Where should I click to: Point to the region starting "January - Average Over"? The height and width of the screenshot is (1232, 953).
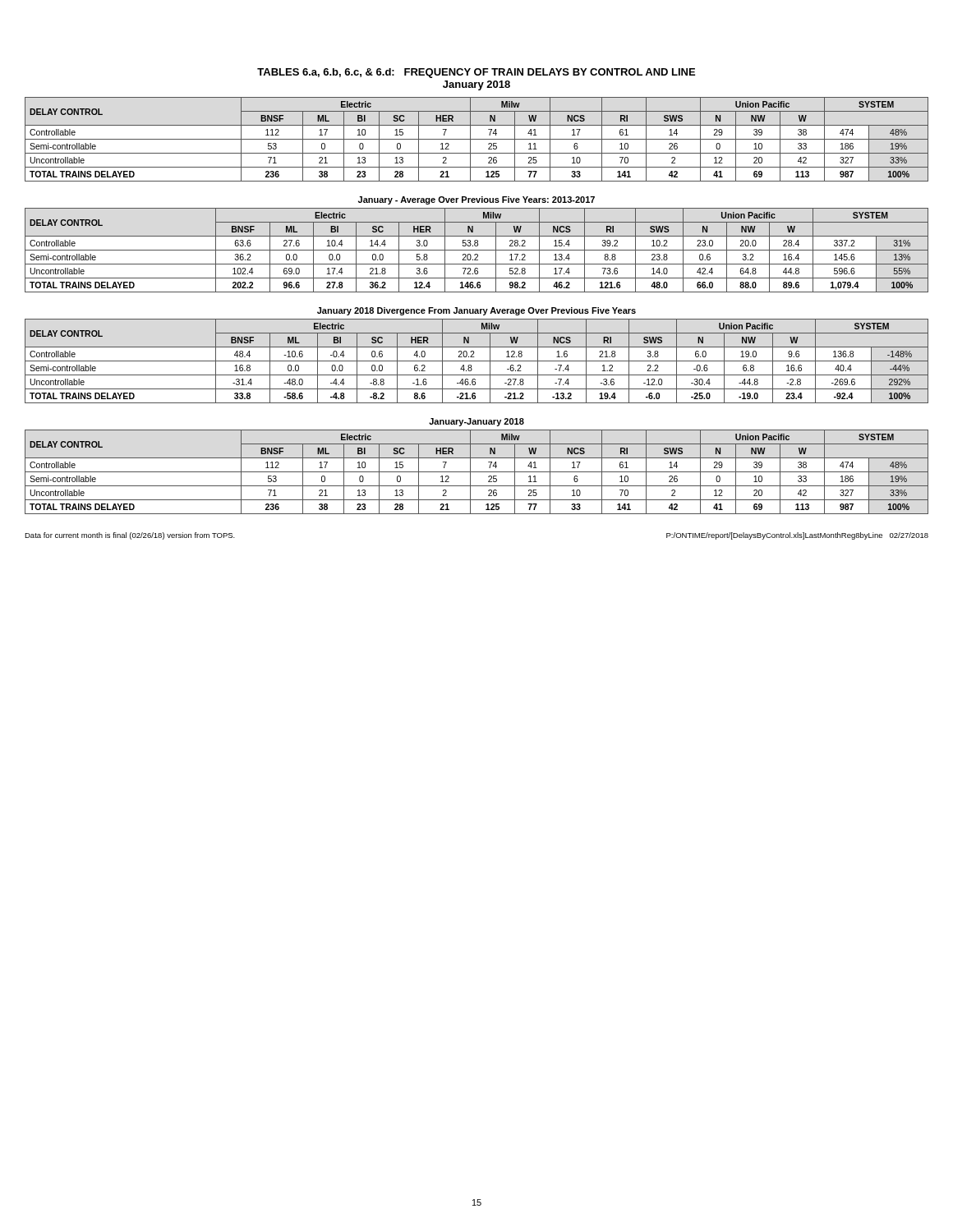click(476, 200)
